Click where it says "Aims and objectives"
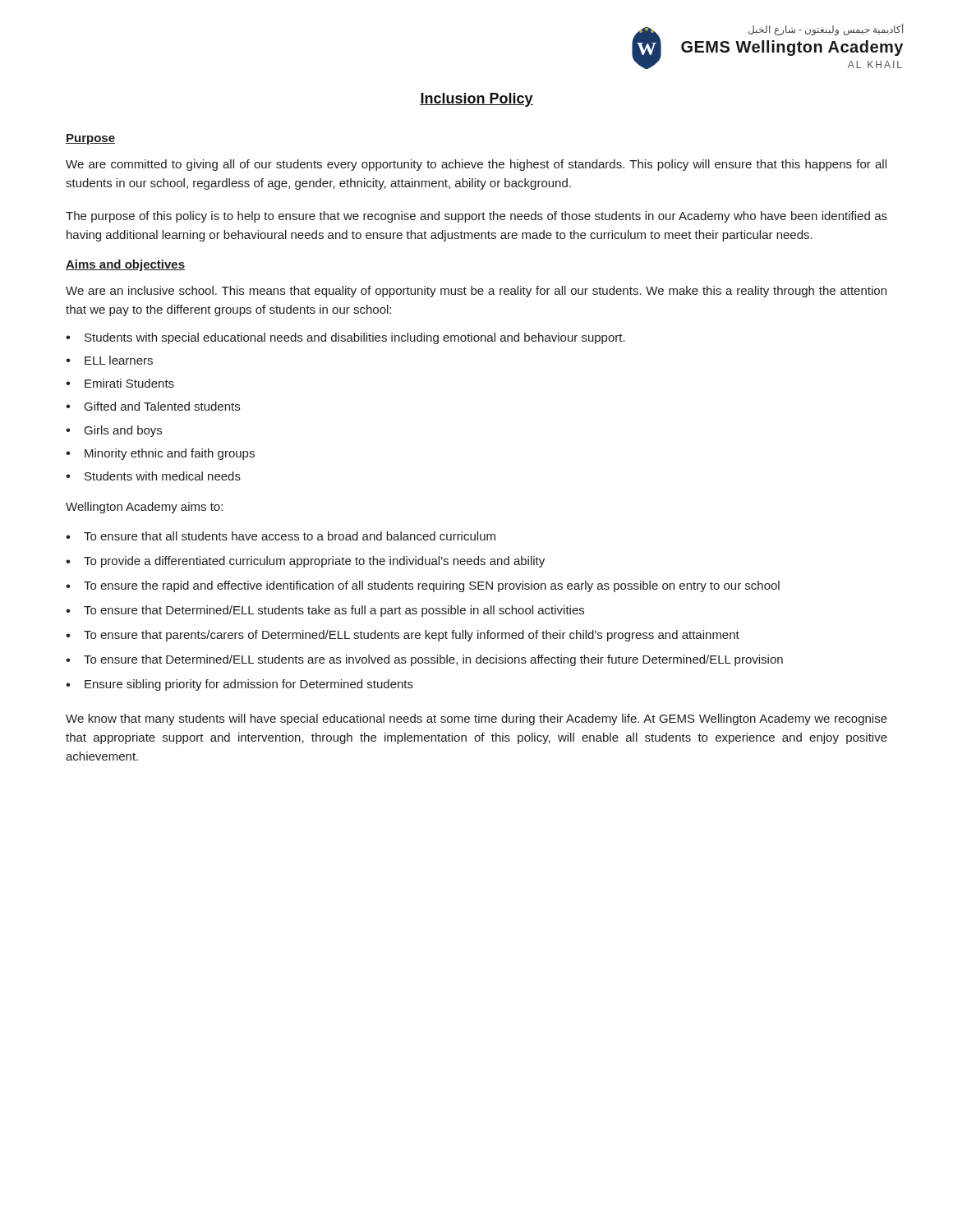953x1232 pixels. pos(125,264)
